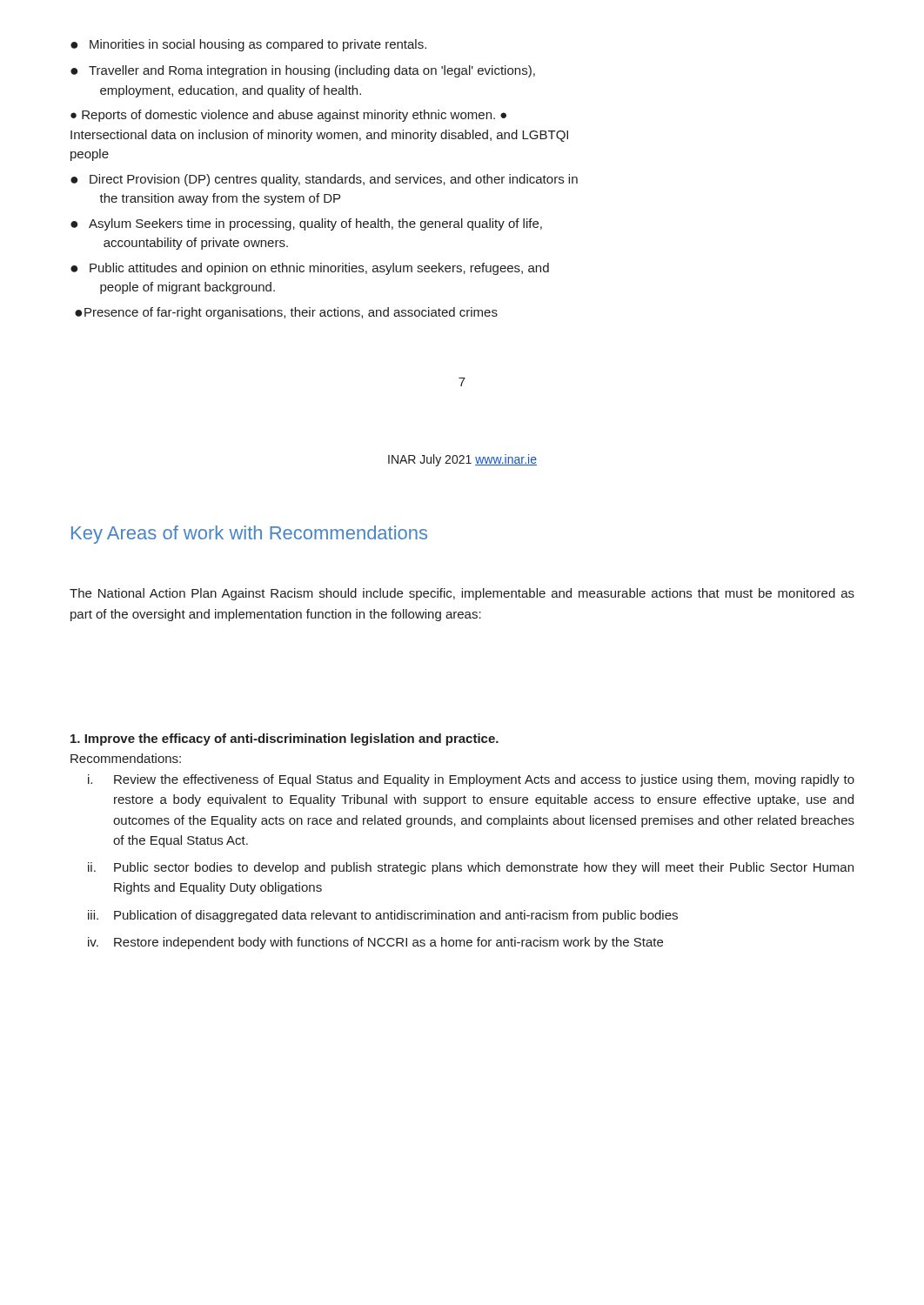The width and height of the screenshot is (924, 1305).
Task: Find the element starting "i. Review the"
Action: (x=471, y=809)
